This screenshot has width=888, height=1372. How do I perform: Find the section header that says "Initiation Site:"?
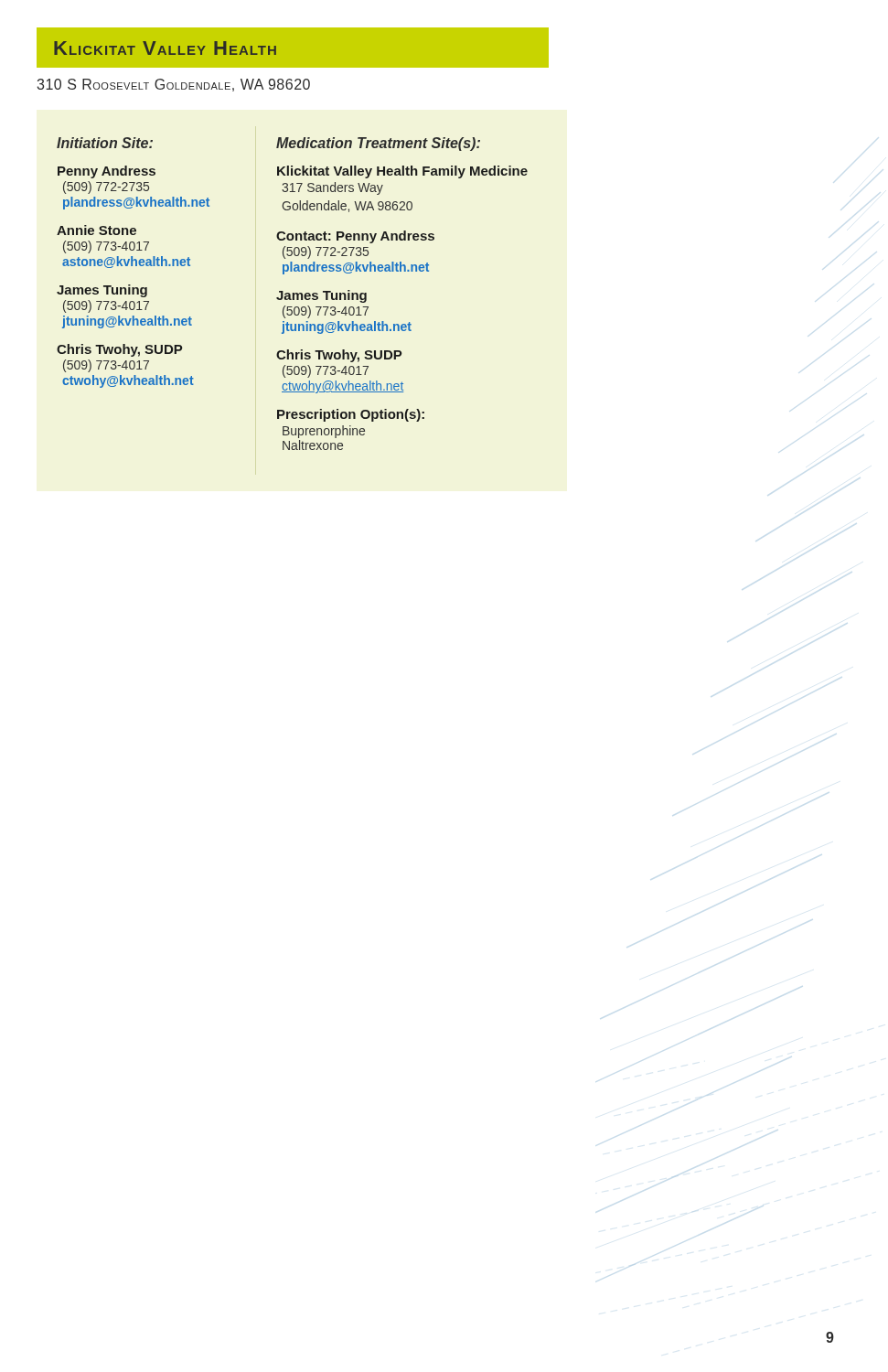click(x=105, y=143)
